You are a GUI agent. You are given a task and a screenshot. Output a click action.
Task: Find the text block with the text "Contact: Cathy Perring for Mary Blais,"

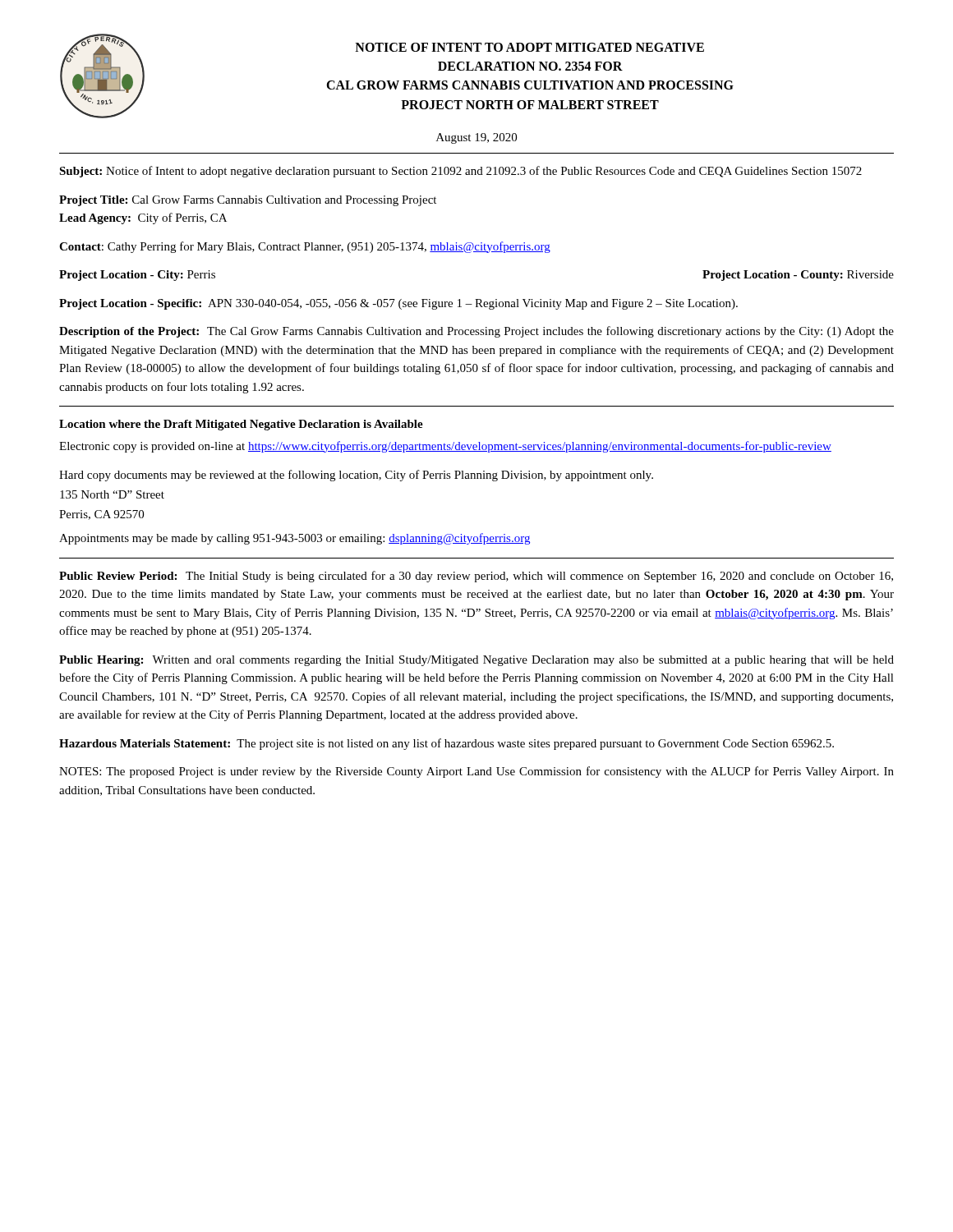pos(305,246)
